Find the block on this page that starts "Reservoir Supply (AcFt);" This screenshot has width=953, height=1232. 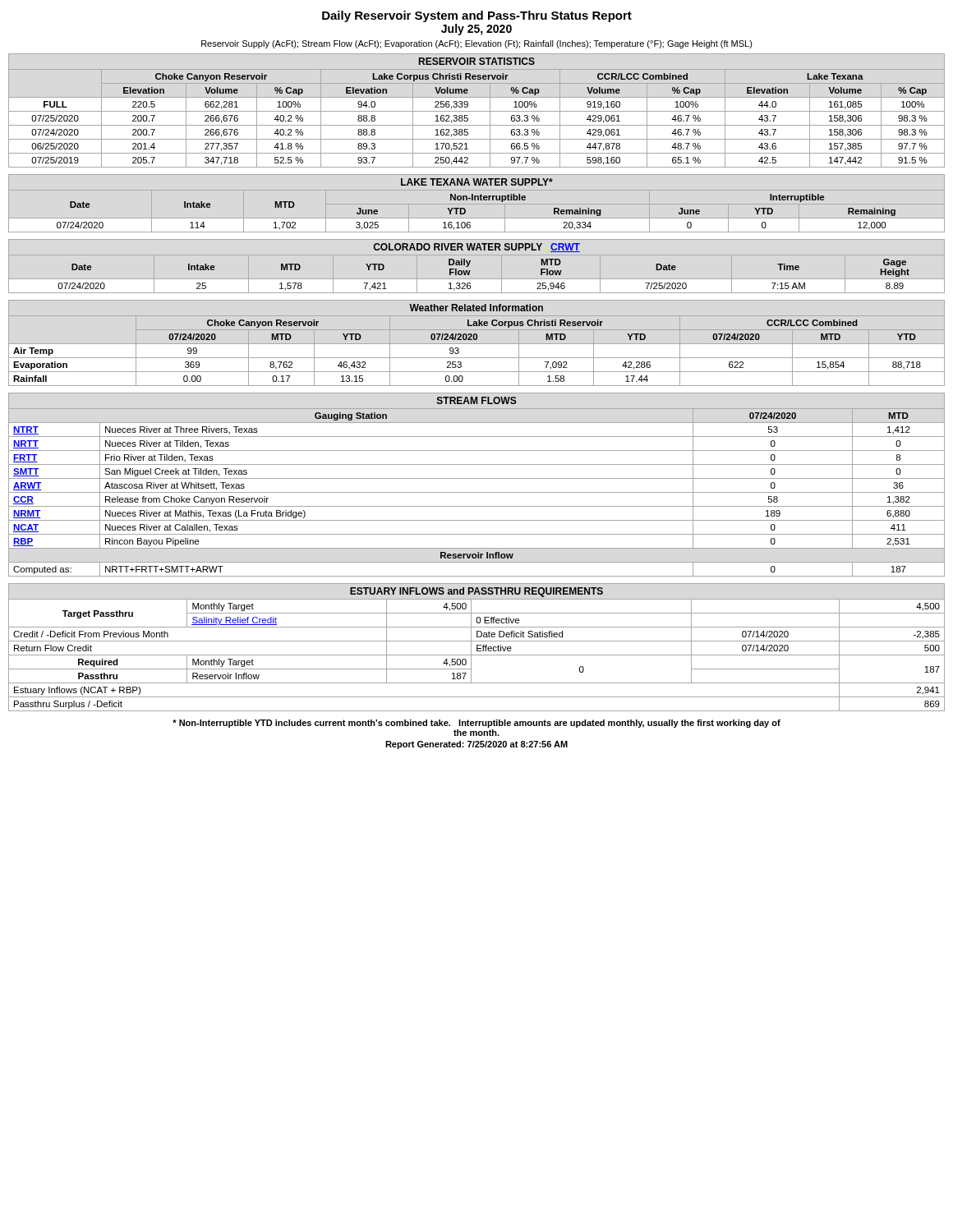[x=476, y=43]
